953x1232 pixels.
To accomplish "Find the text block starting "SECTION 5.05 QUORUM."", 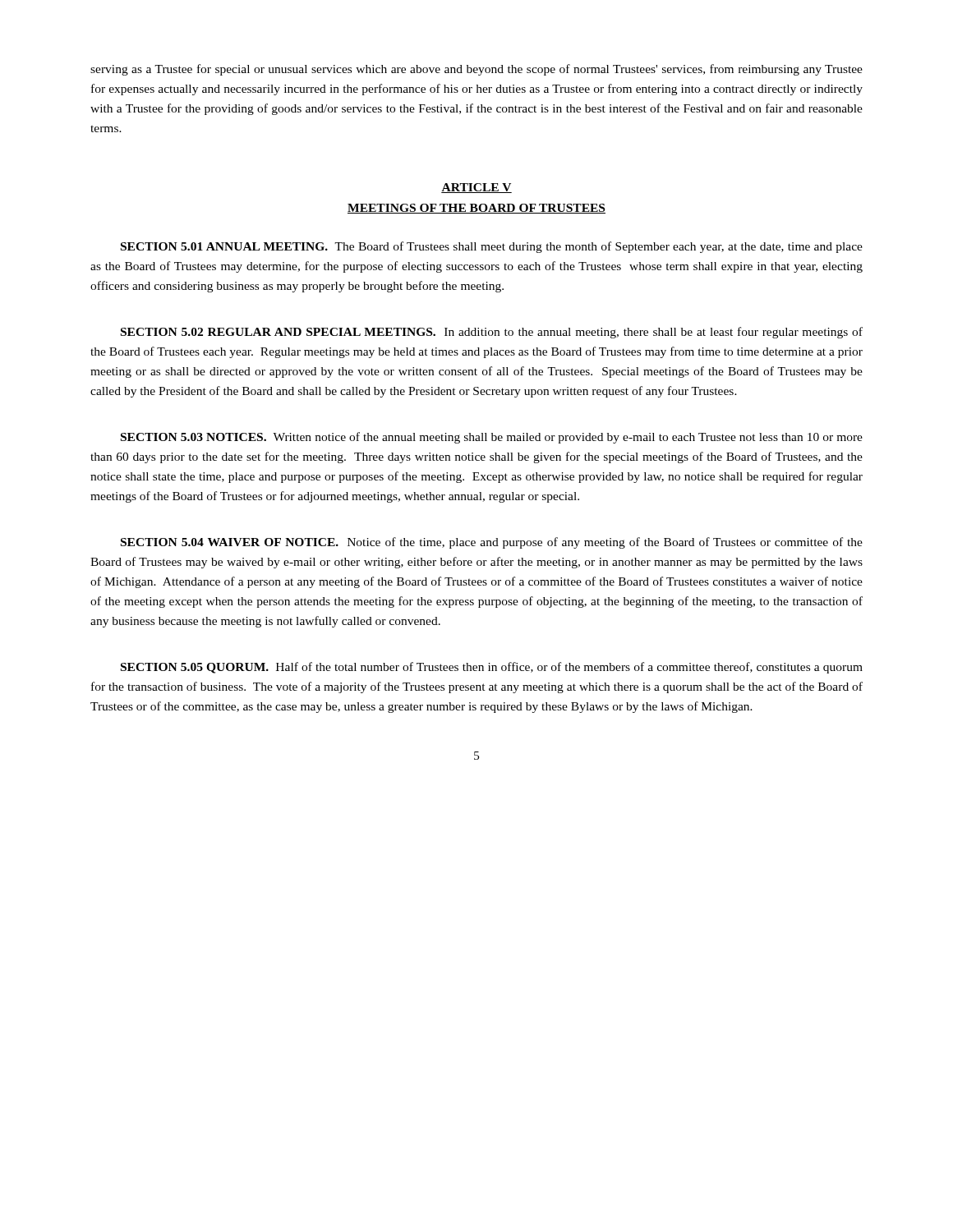I will (476, 686).
